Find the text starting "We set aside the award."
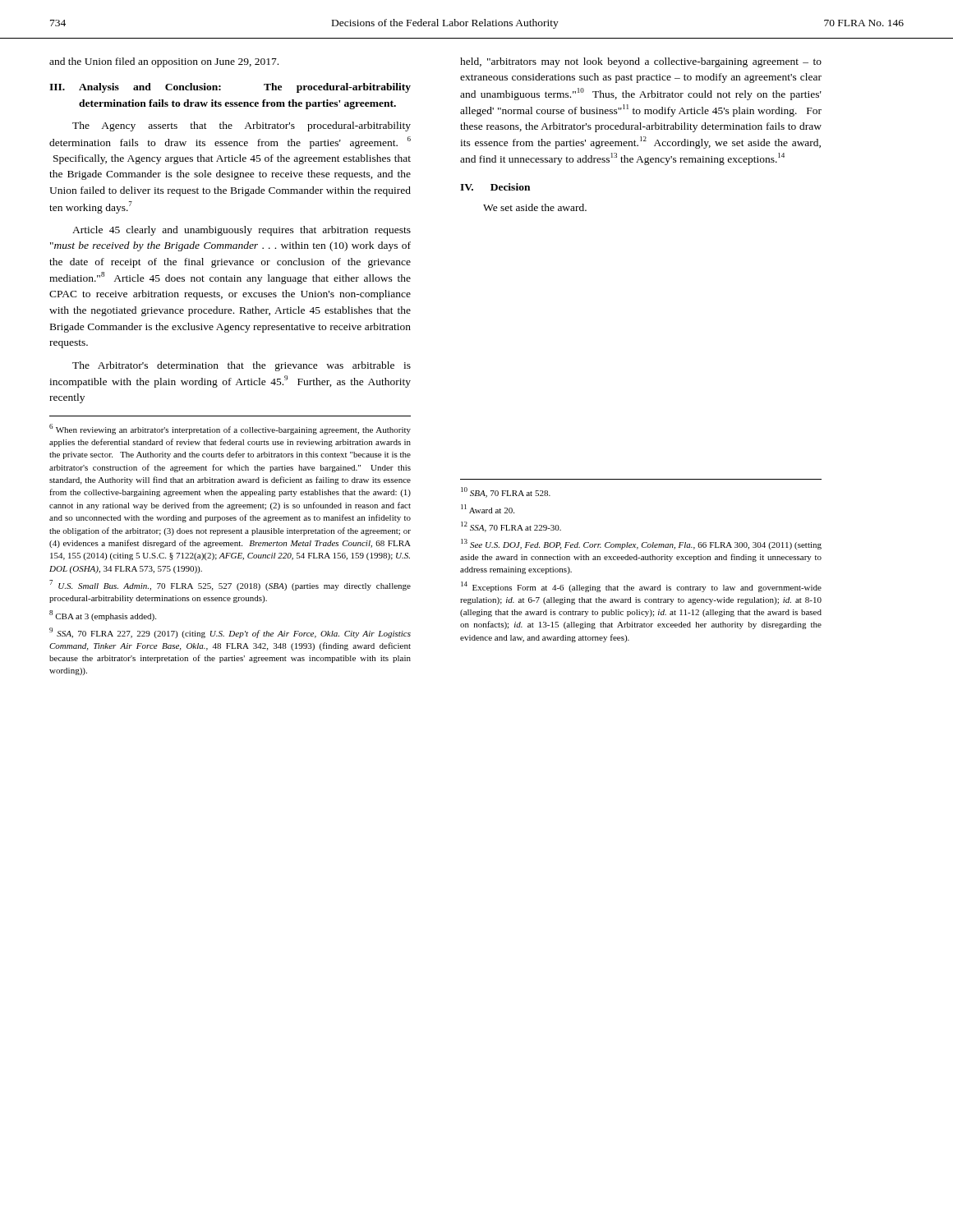 (x=535, y=207)
